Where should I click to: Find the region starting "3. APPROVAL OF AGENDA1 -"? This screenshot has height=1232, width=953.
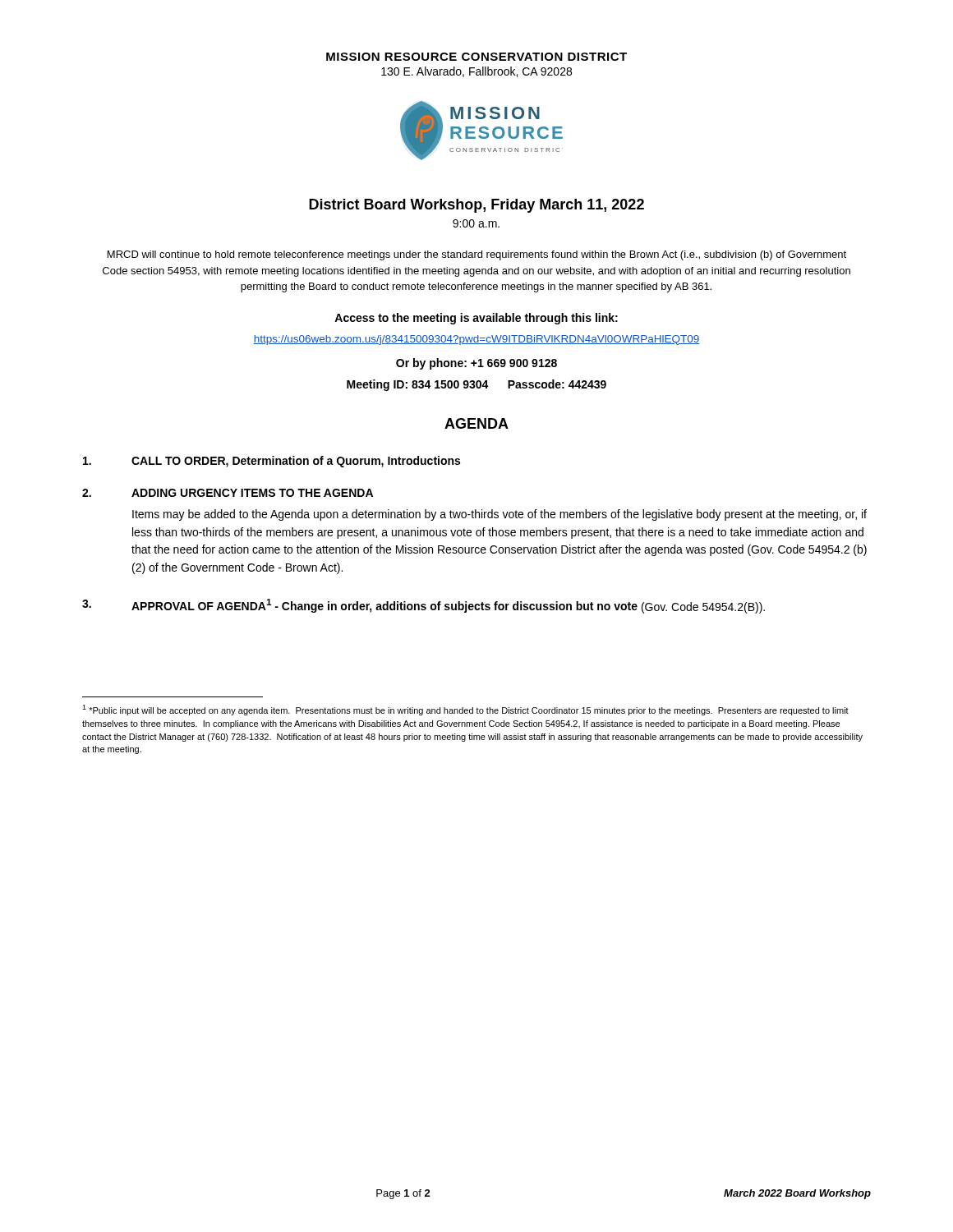(476, 606)
